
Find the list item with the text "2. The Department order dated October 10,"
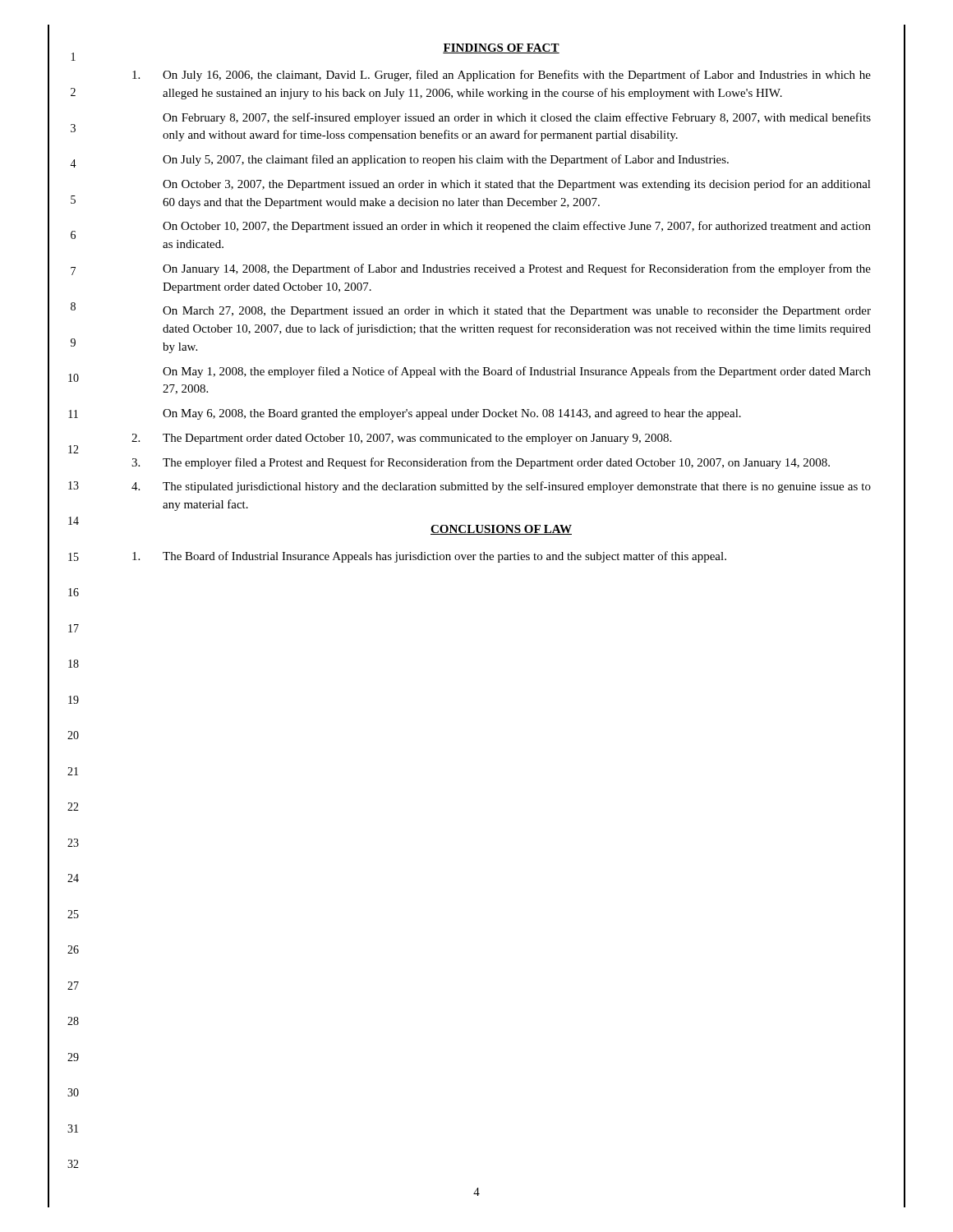tap(501, 438)
